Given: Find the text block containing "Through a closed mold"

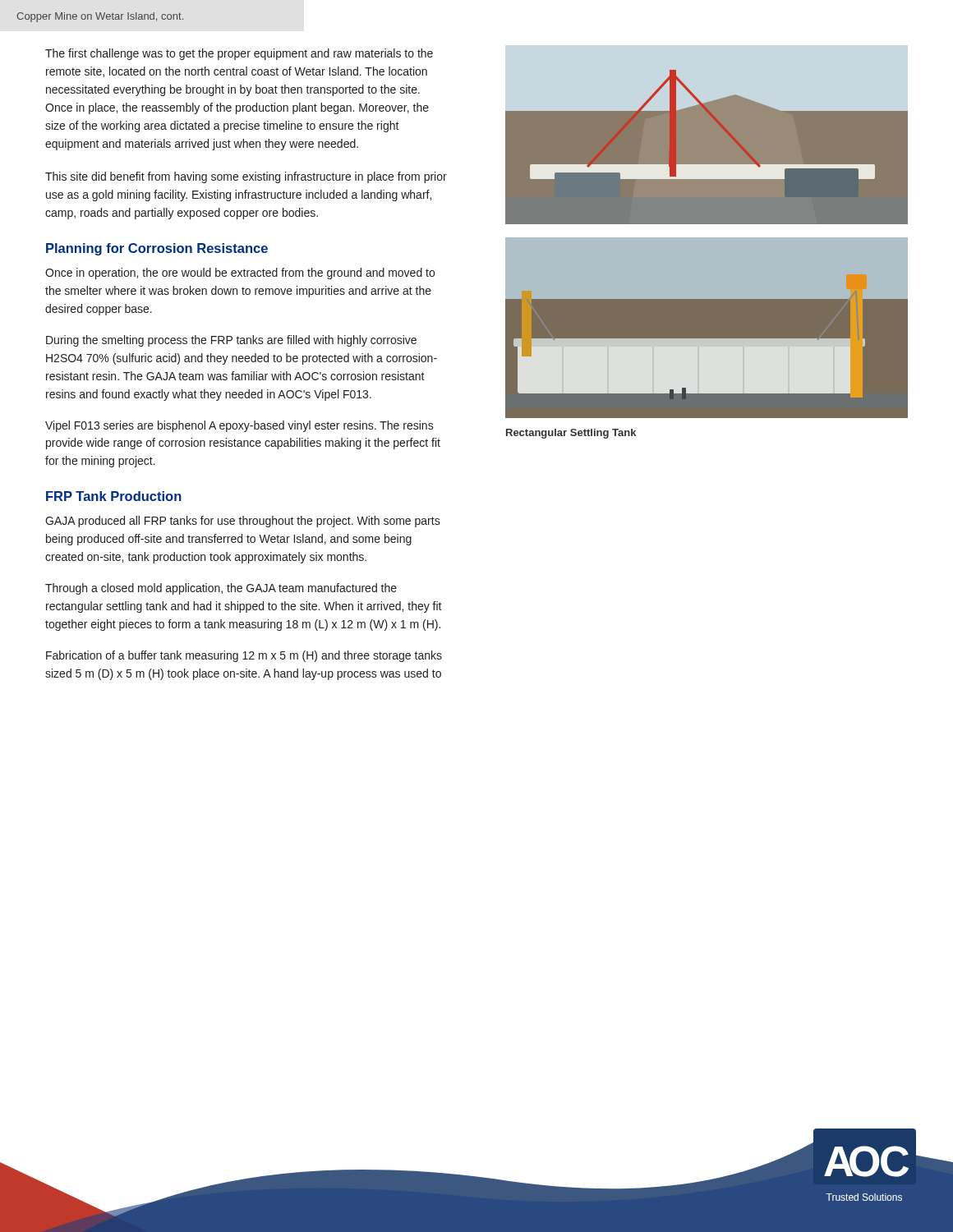Looking at the screenshot, I should [x=243, y=606].
